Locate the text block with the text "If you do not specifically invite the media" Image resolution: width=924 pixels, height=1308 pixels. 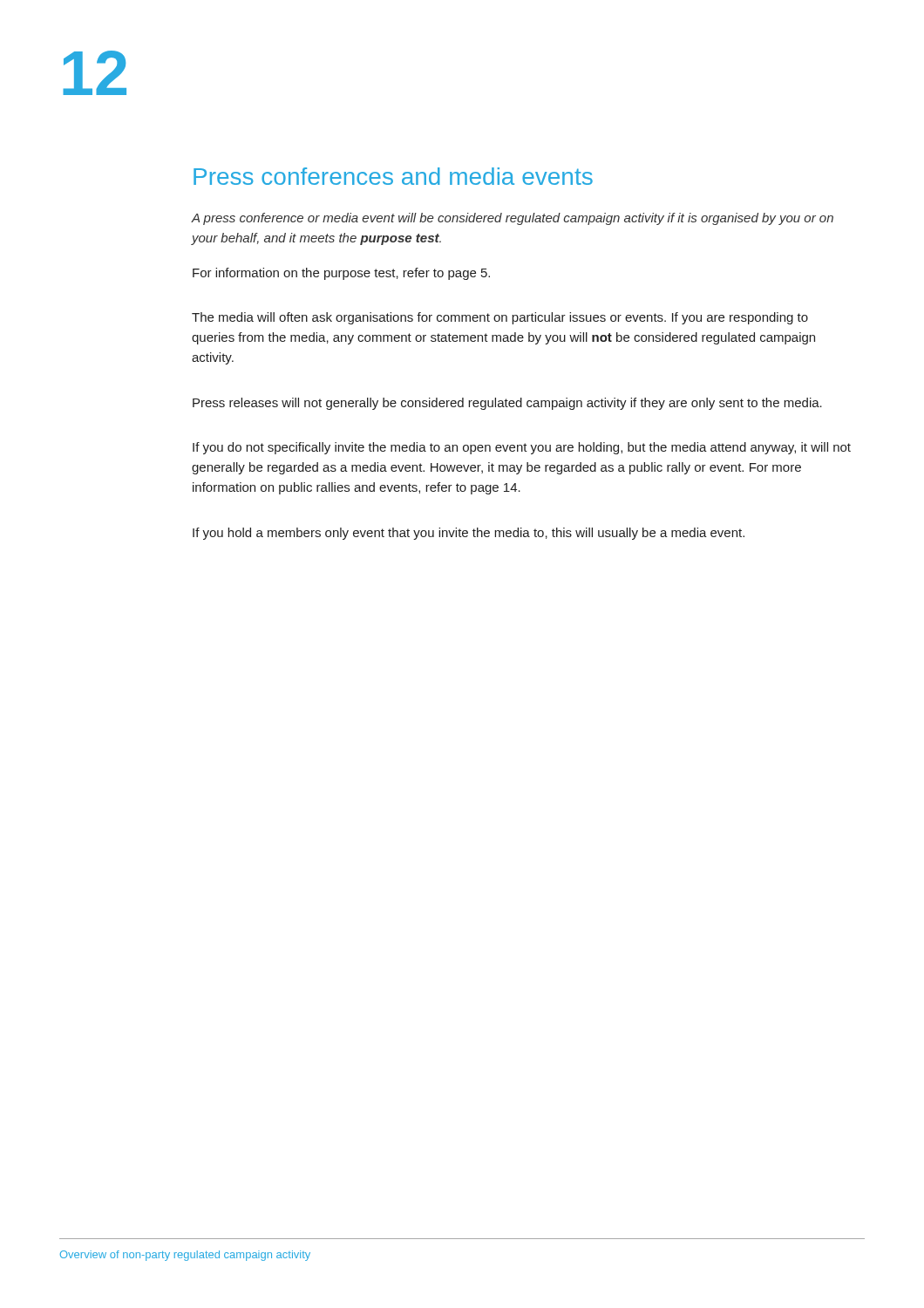(x=523, y=467)
